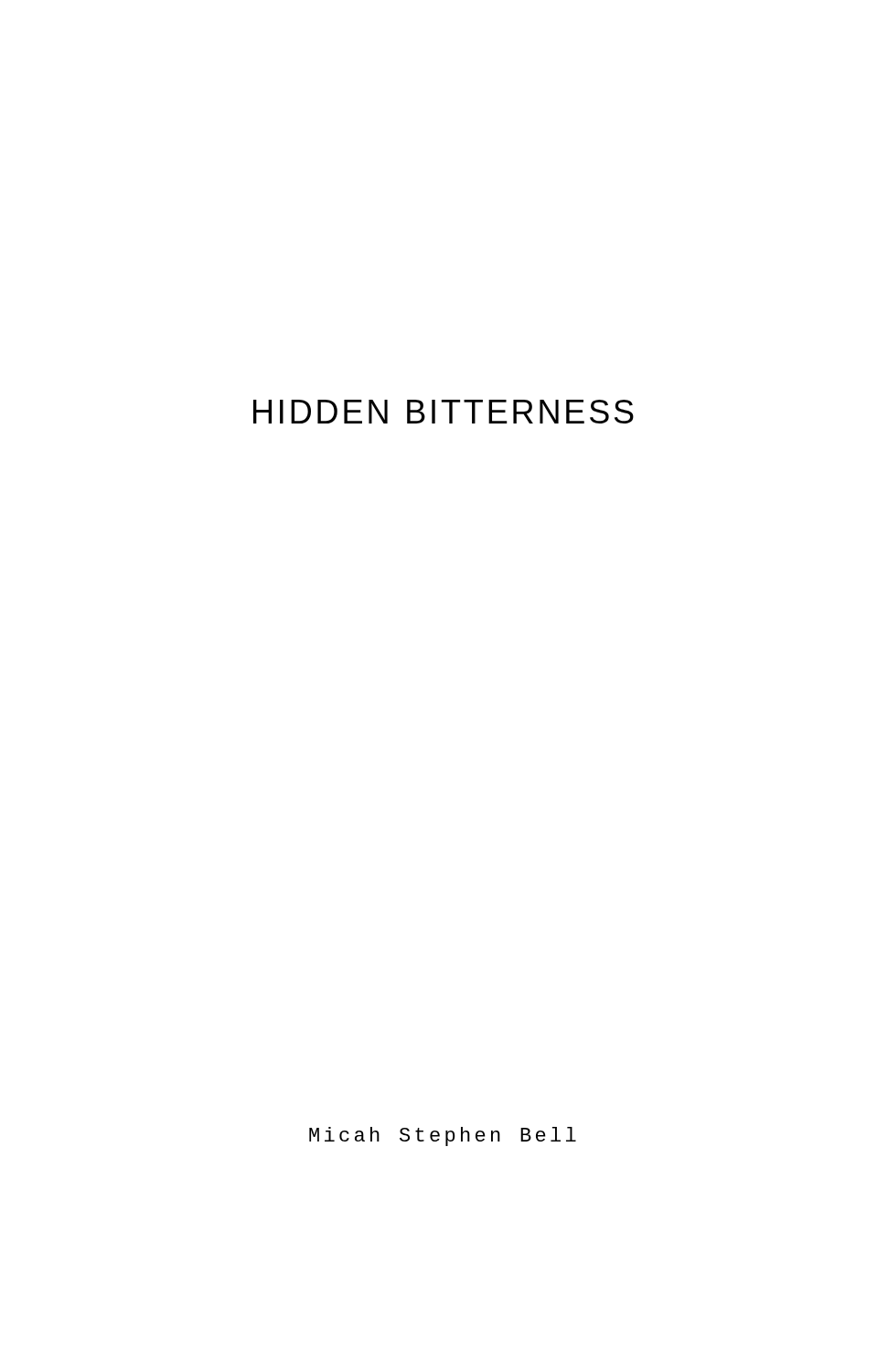Find the text starting "HIDDEN BITTERNESS"
Viewport: 888px width, 1372px height.
click(444, 412)
